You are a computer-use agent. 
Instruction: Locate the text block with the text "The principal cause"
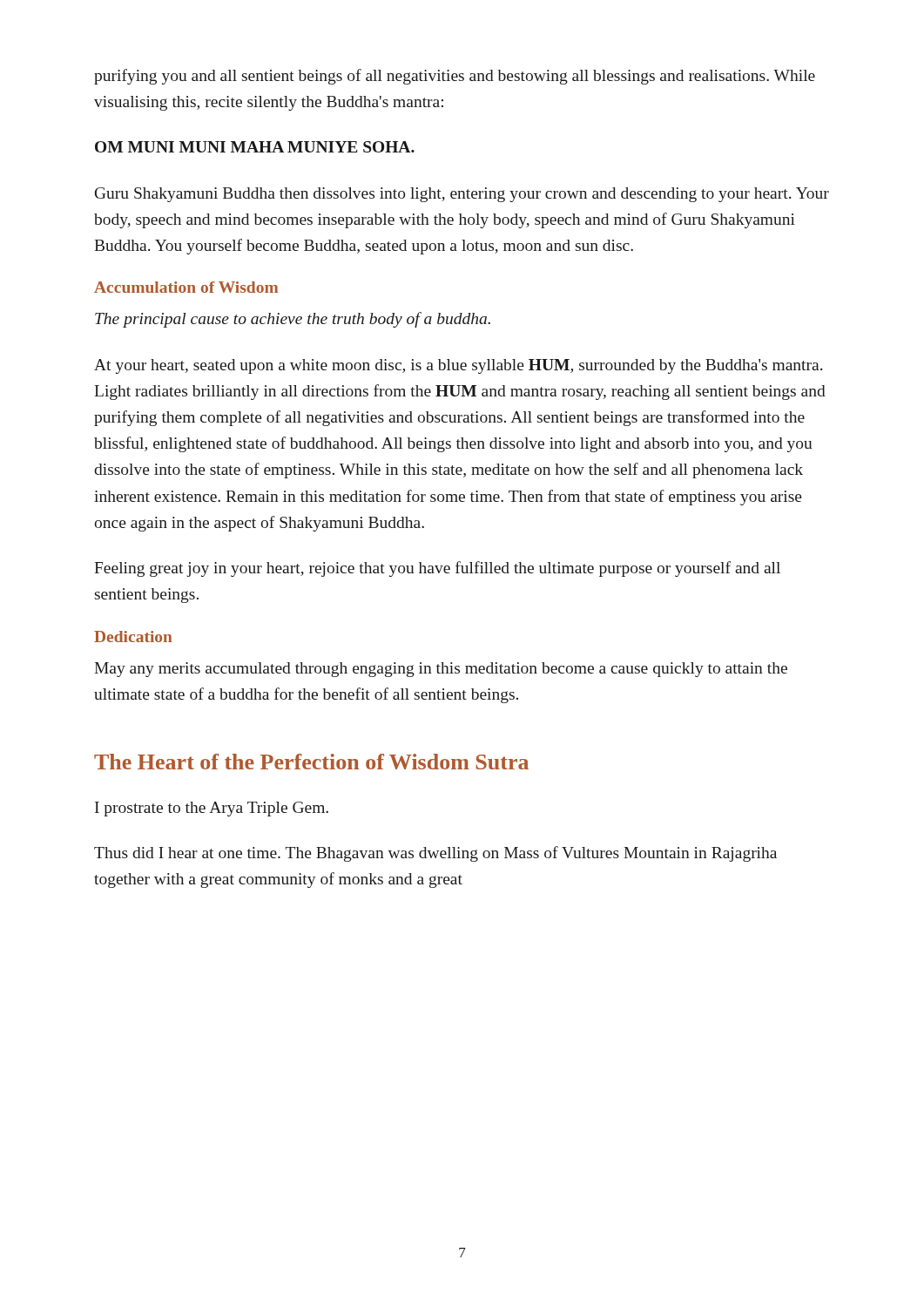point(293,319)
